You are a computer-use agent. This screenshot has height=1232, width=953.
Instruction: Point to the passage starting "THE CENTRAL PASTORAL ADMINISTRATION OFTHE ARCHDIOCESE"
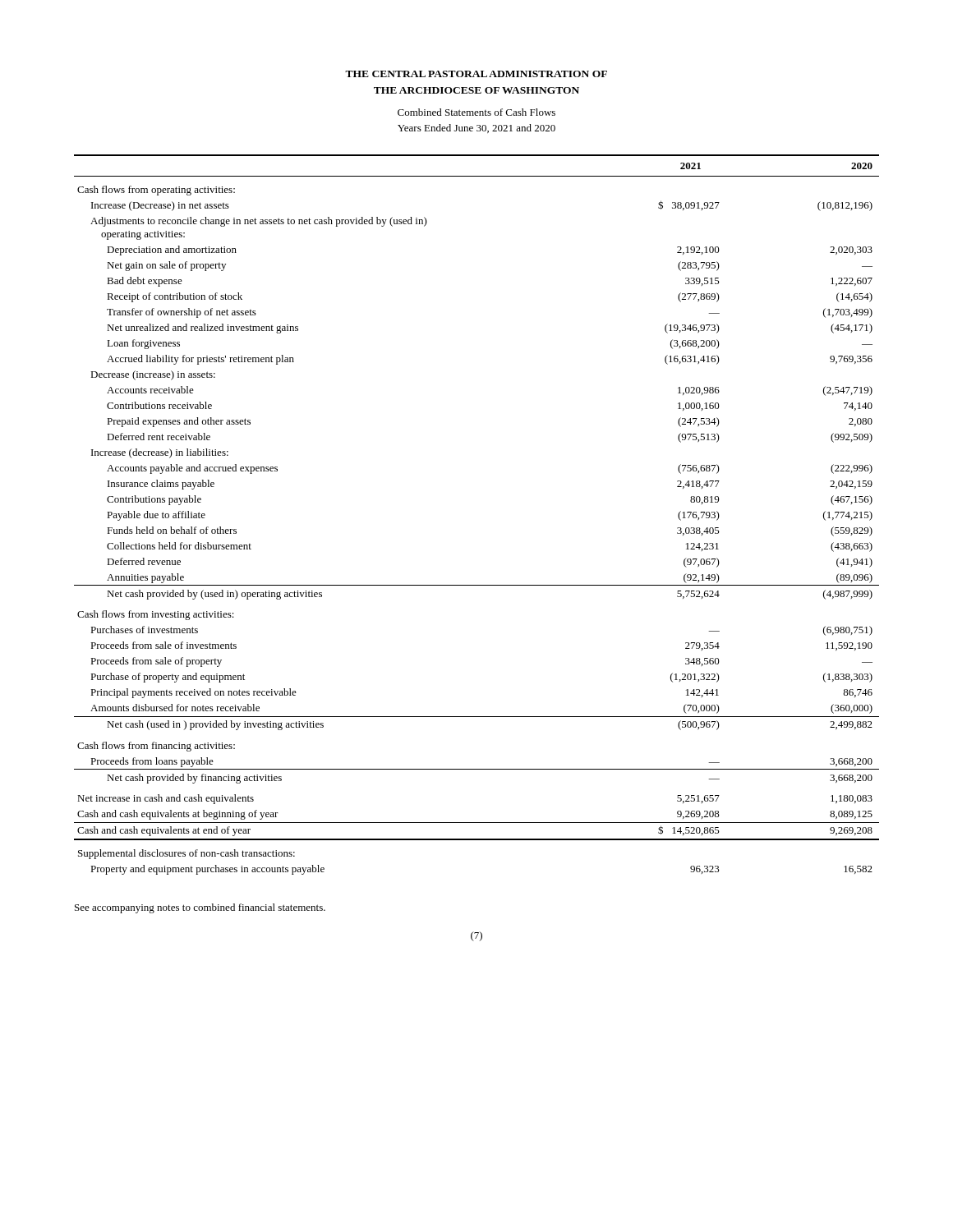click(476, 82)
